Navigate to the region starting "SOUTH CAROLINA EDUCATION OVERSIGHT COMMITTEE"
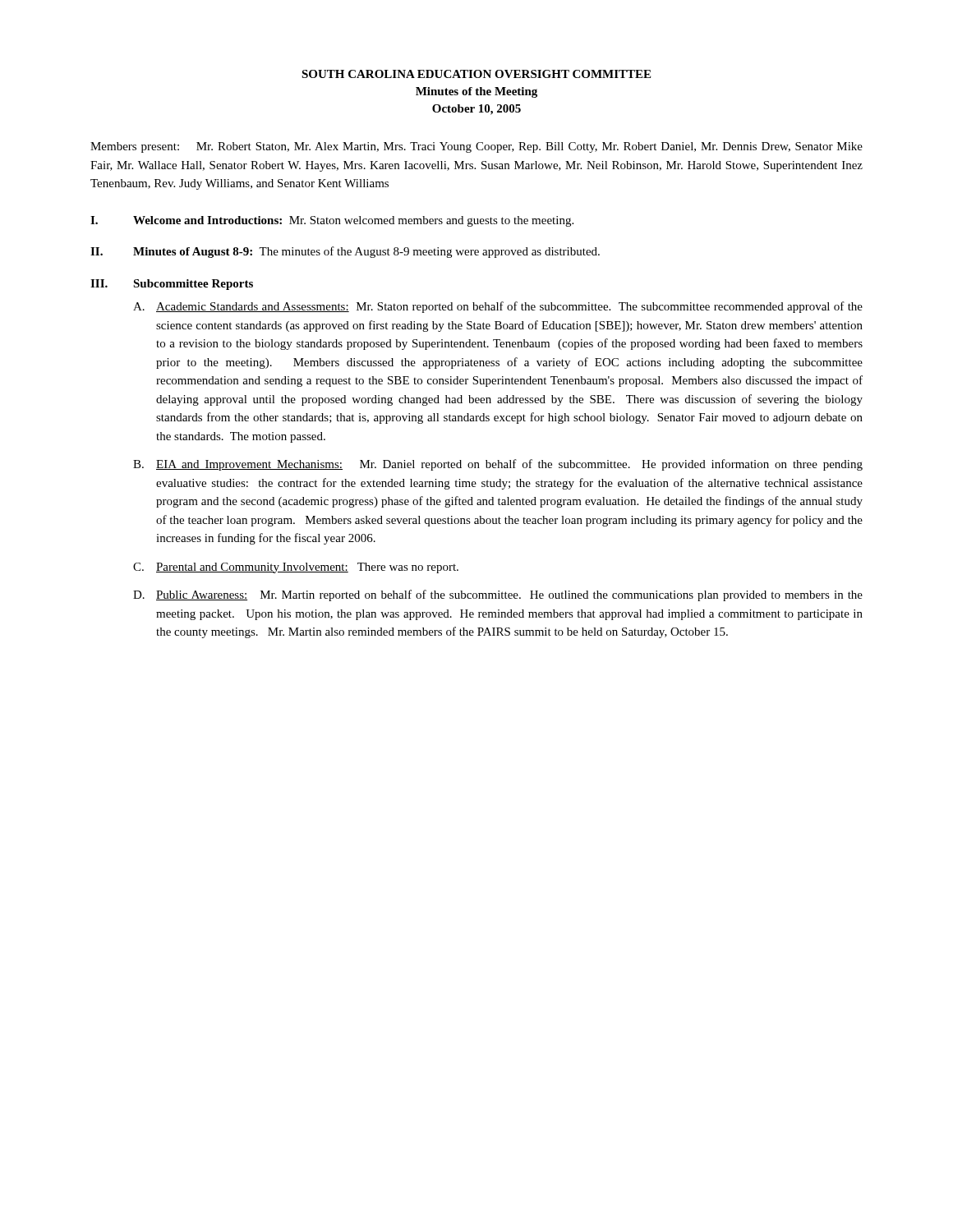The width and height of the screenshot is (953, 1232). click(476, 92)
